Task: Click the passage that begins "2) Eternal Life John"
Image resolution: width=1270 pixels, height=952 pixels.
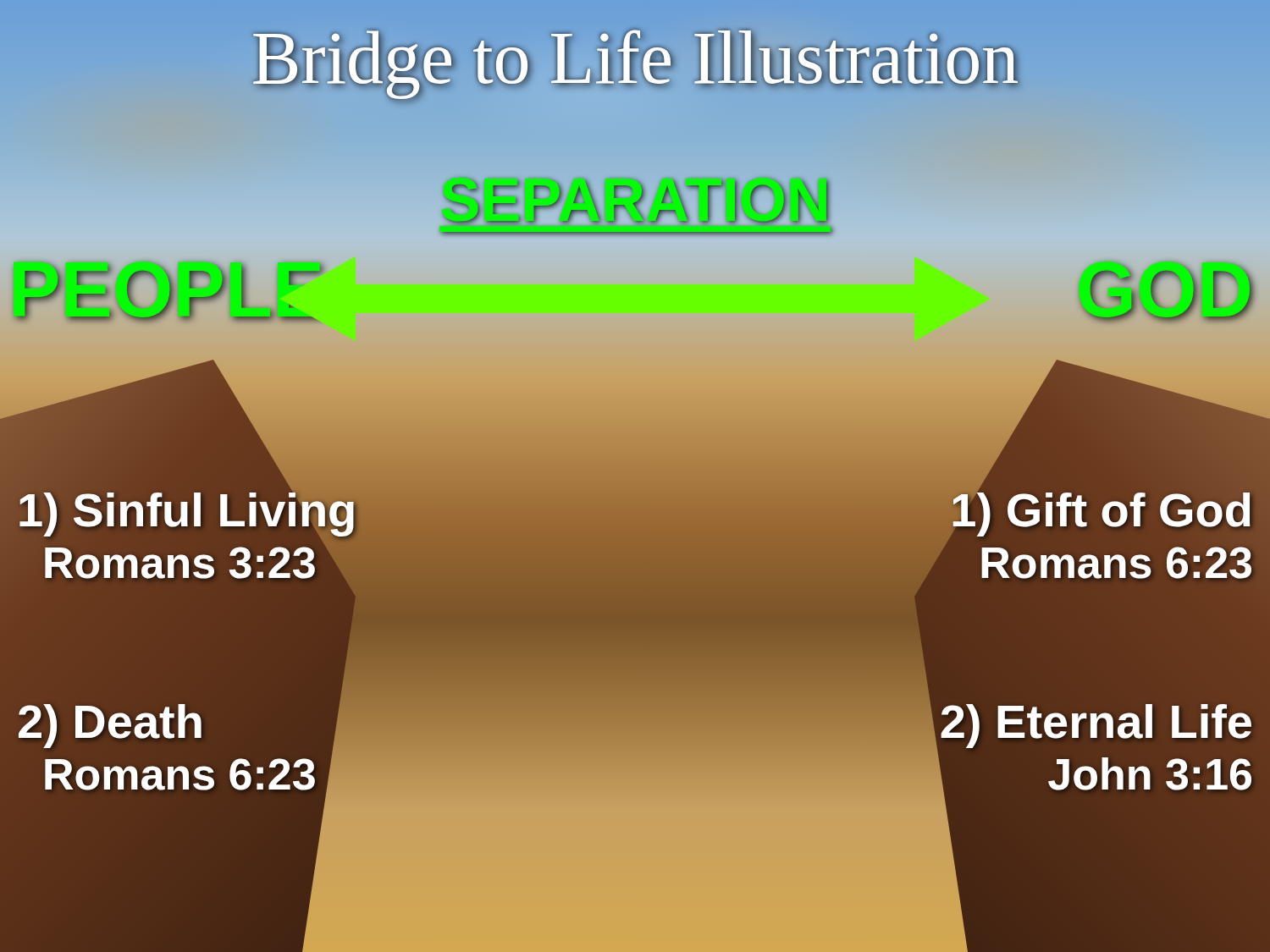Action: 1096,747
